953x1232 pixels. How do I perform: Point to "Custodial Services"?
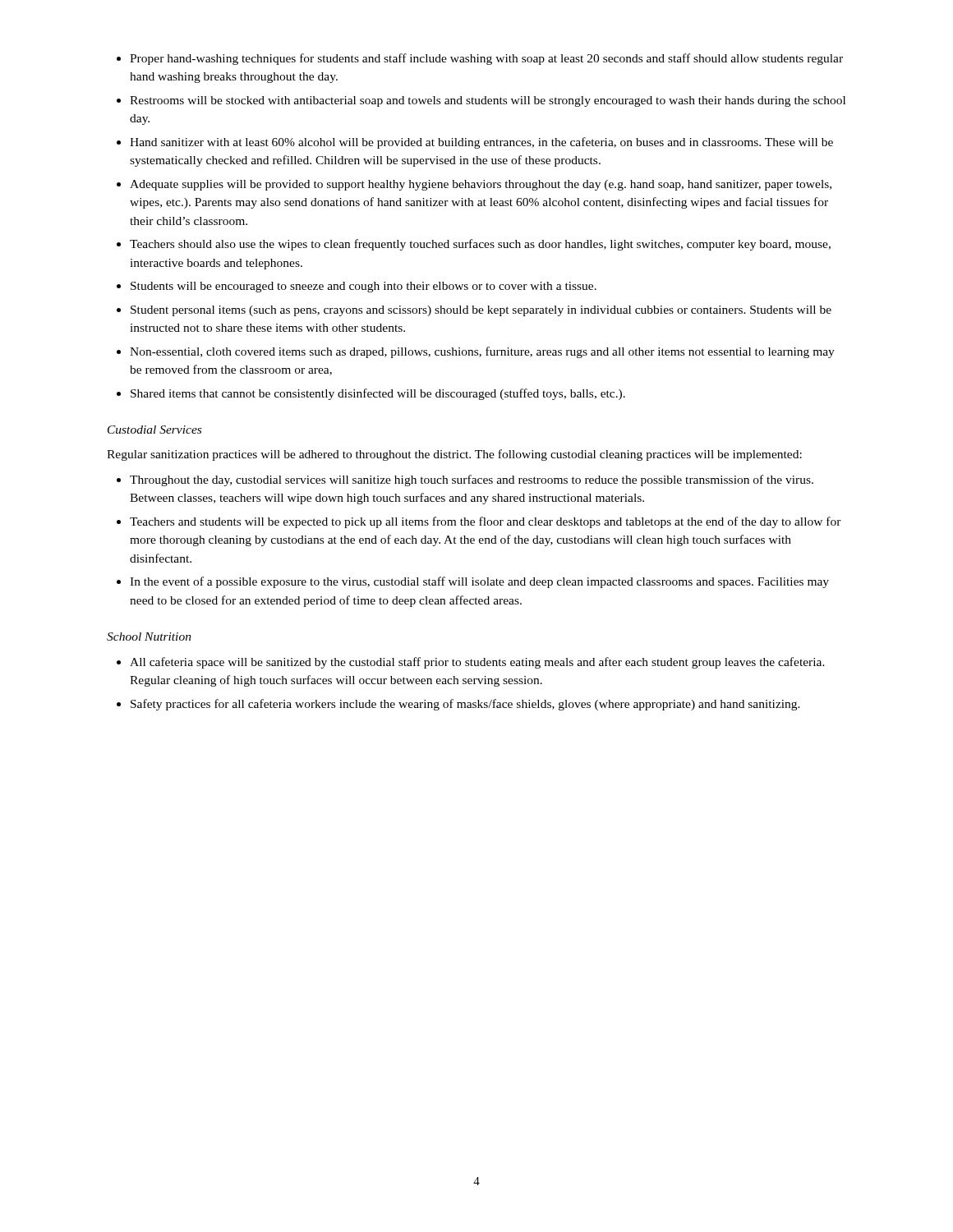click(154, 429)
